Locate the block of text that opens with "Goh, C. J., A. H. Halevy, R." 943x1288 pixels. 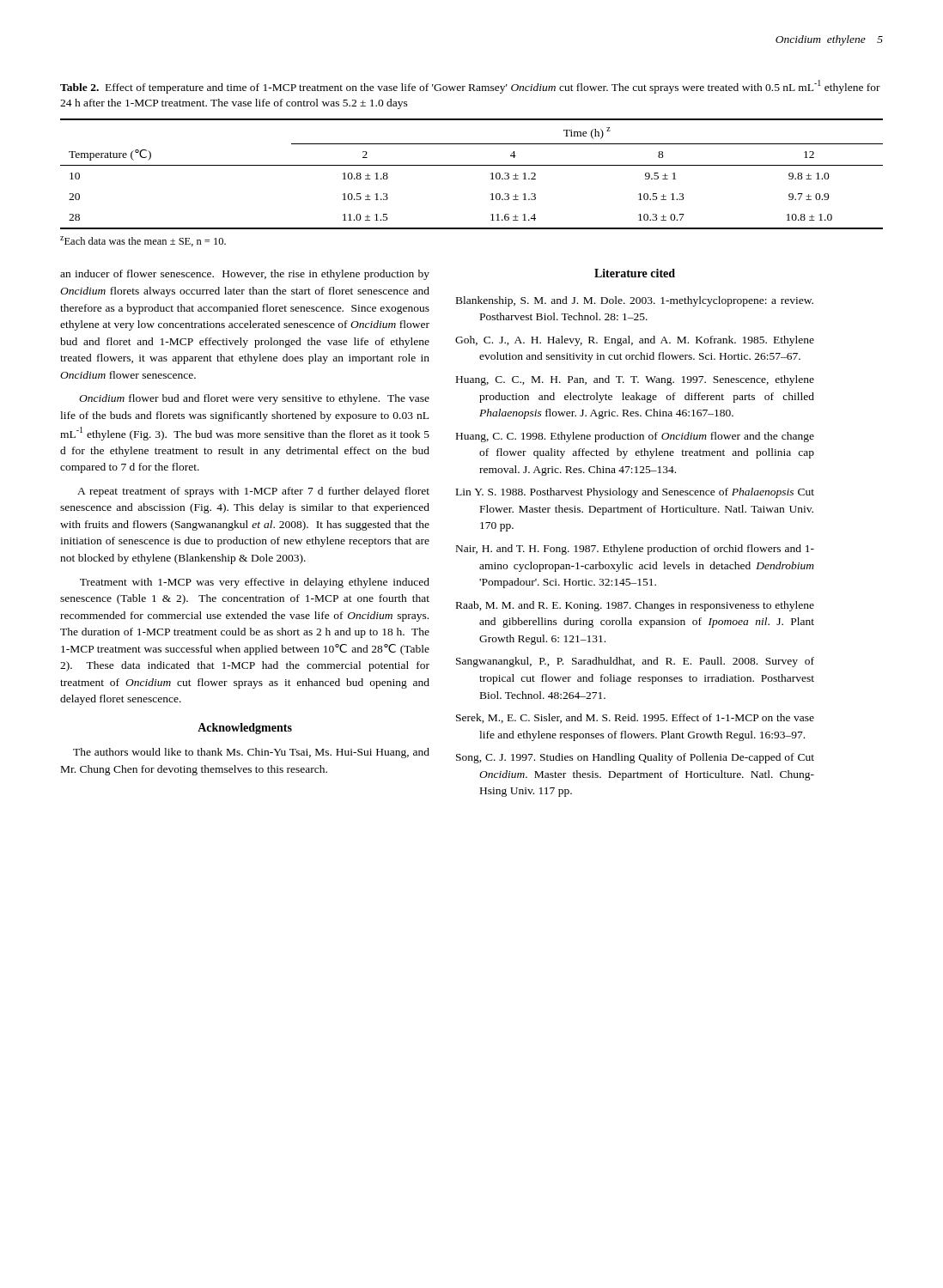pyautogui.click(x=635, y=348)
